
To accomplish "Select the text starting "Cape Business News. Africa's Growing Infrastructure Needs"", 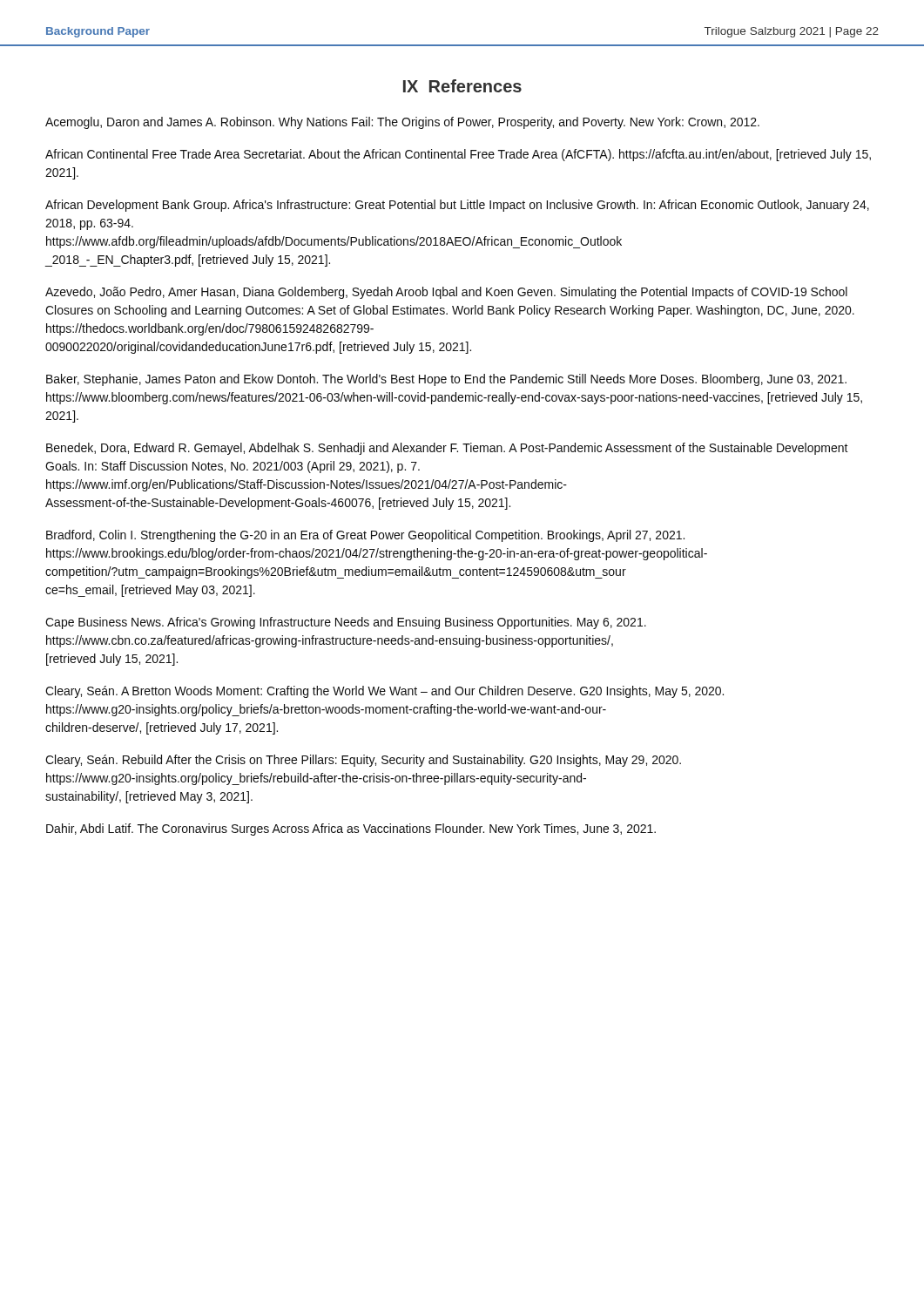I will click(346, 640).
